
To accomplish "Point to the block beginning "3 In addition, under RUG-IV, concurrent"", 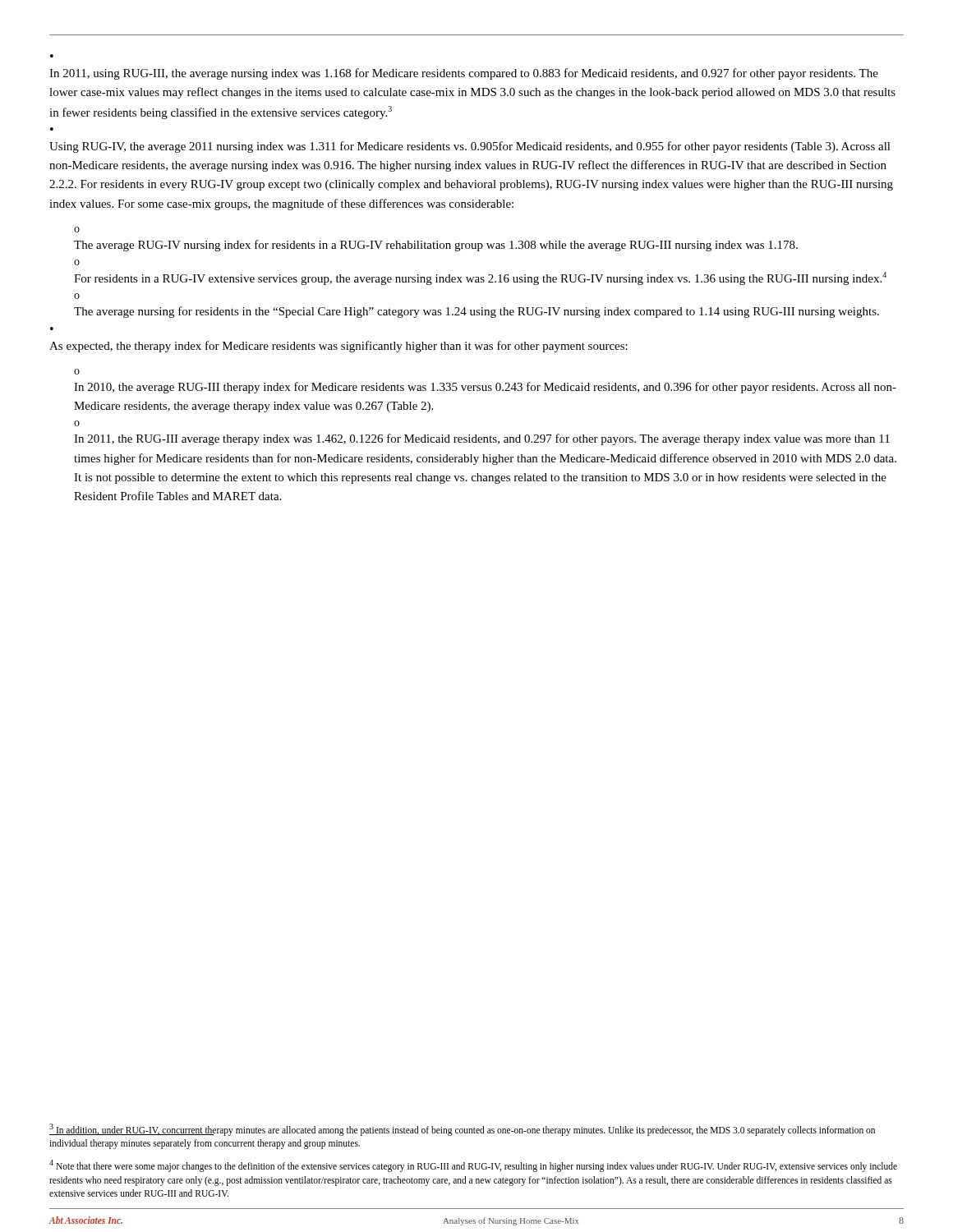I will tap(462, 1135).
